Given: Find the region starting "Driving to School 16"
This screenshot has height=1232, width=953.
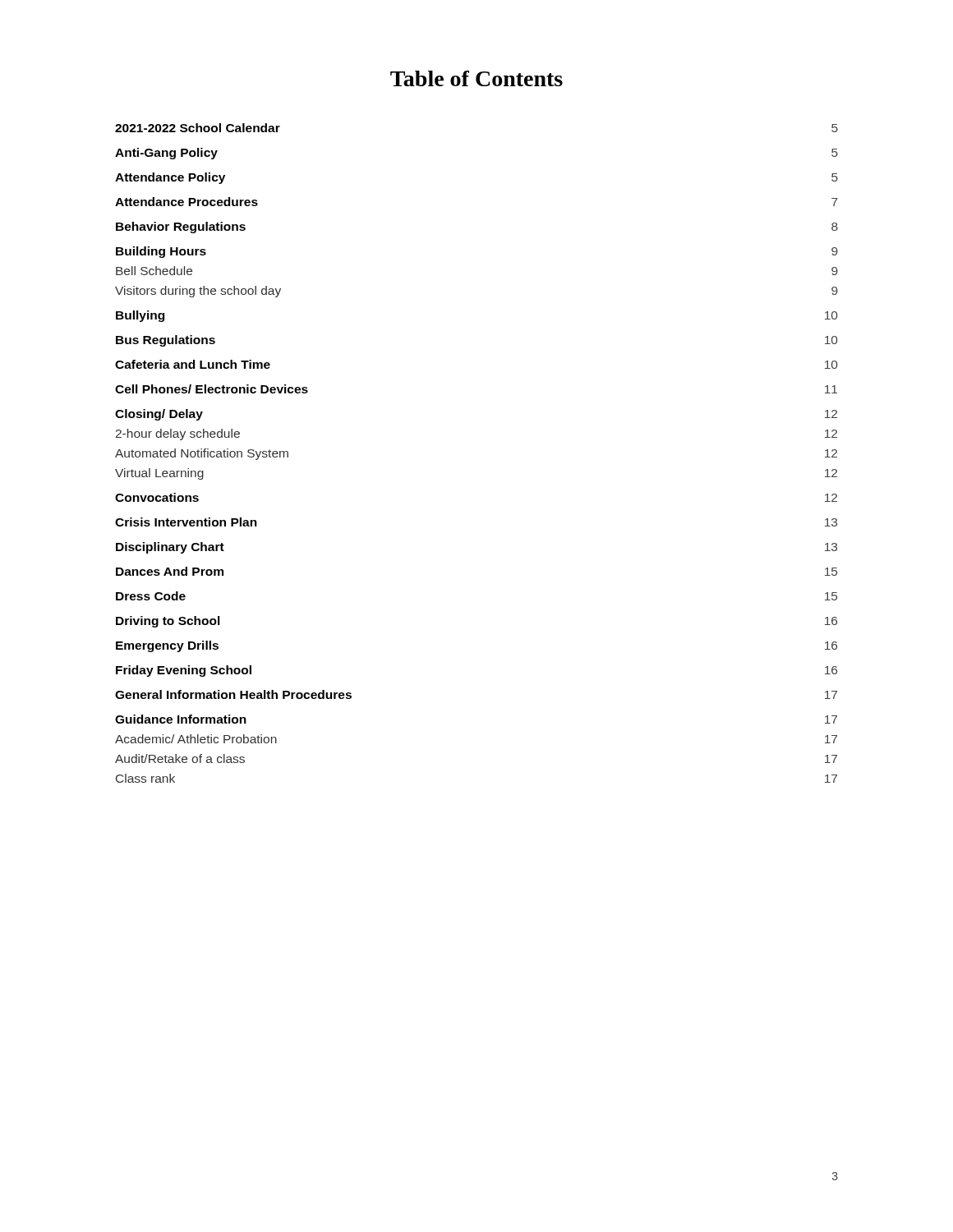Looking at the screenshot, I should [168, 621].
